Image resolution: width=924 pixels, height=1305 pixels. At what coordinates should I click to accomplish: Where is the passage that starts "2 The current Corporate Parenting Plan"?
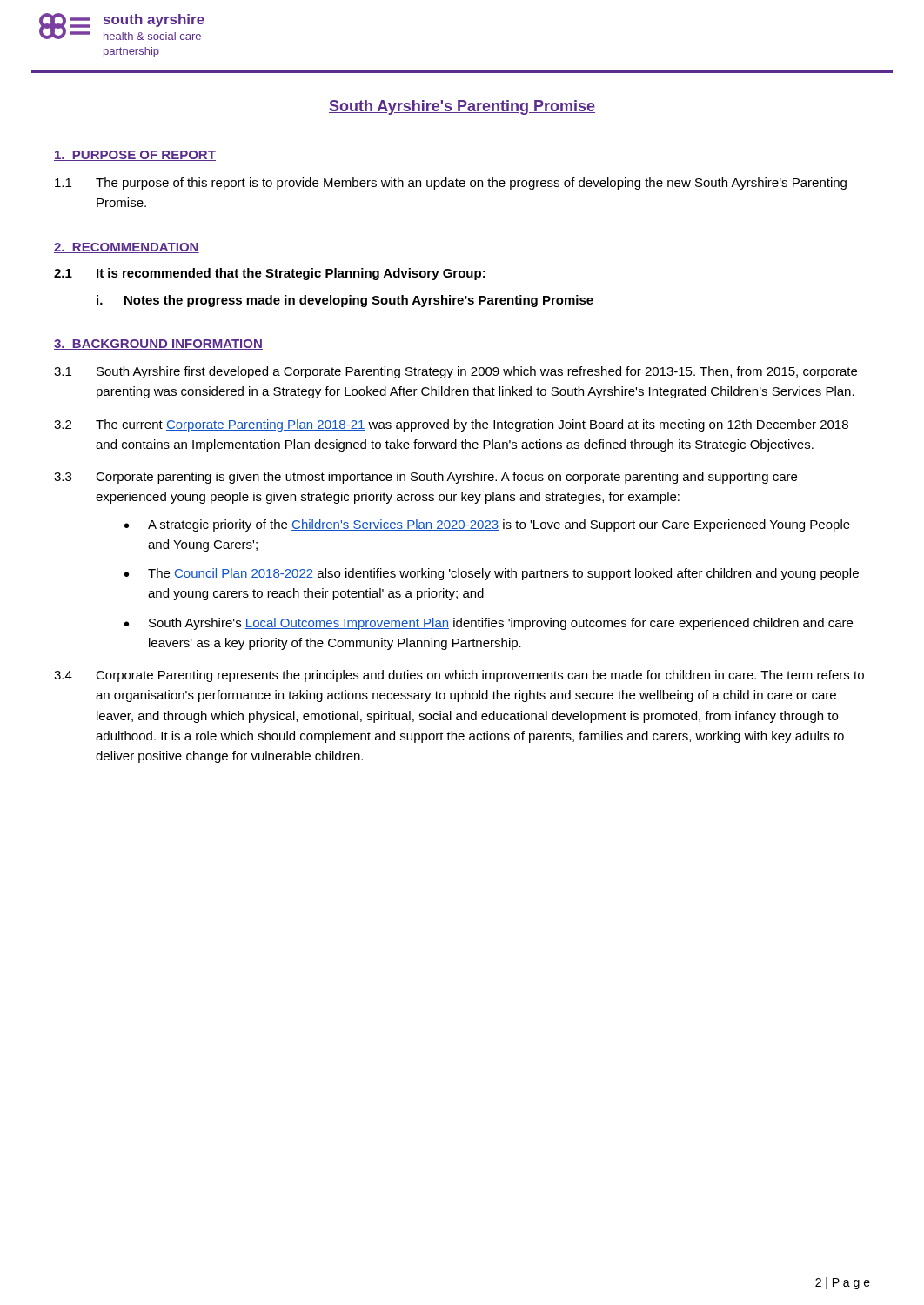pyautogui.click(x=462, y=434)
